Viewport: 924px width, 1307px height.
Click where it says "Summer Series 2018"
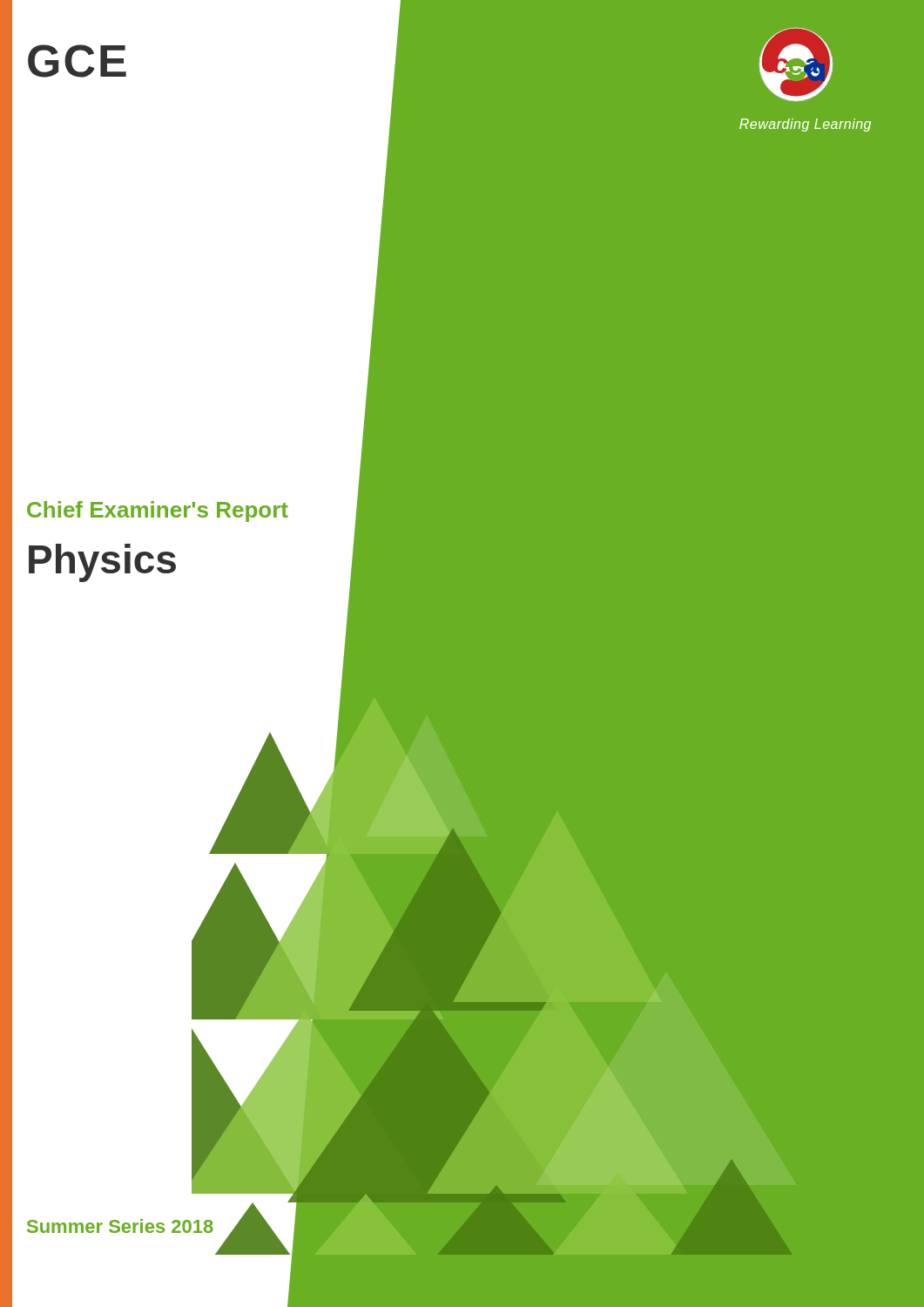tap(120, 1226)
